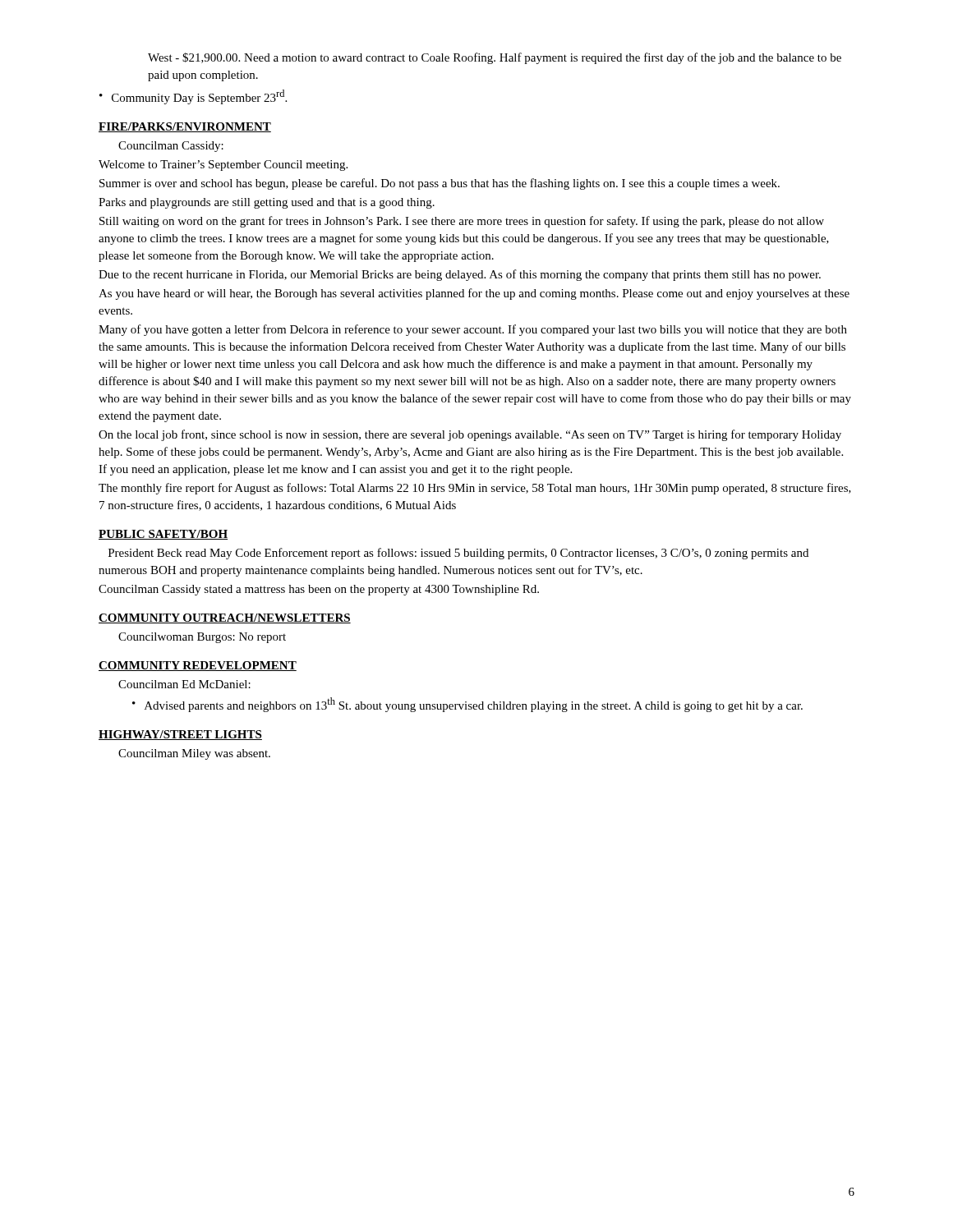Navigate to the passage starting "Councilman Ed McDaniel:"

(x=185, y=684)
